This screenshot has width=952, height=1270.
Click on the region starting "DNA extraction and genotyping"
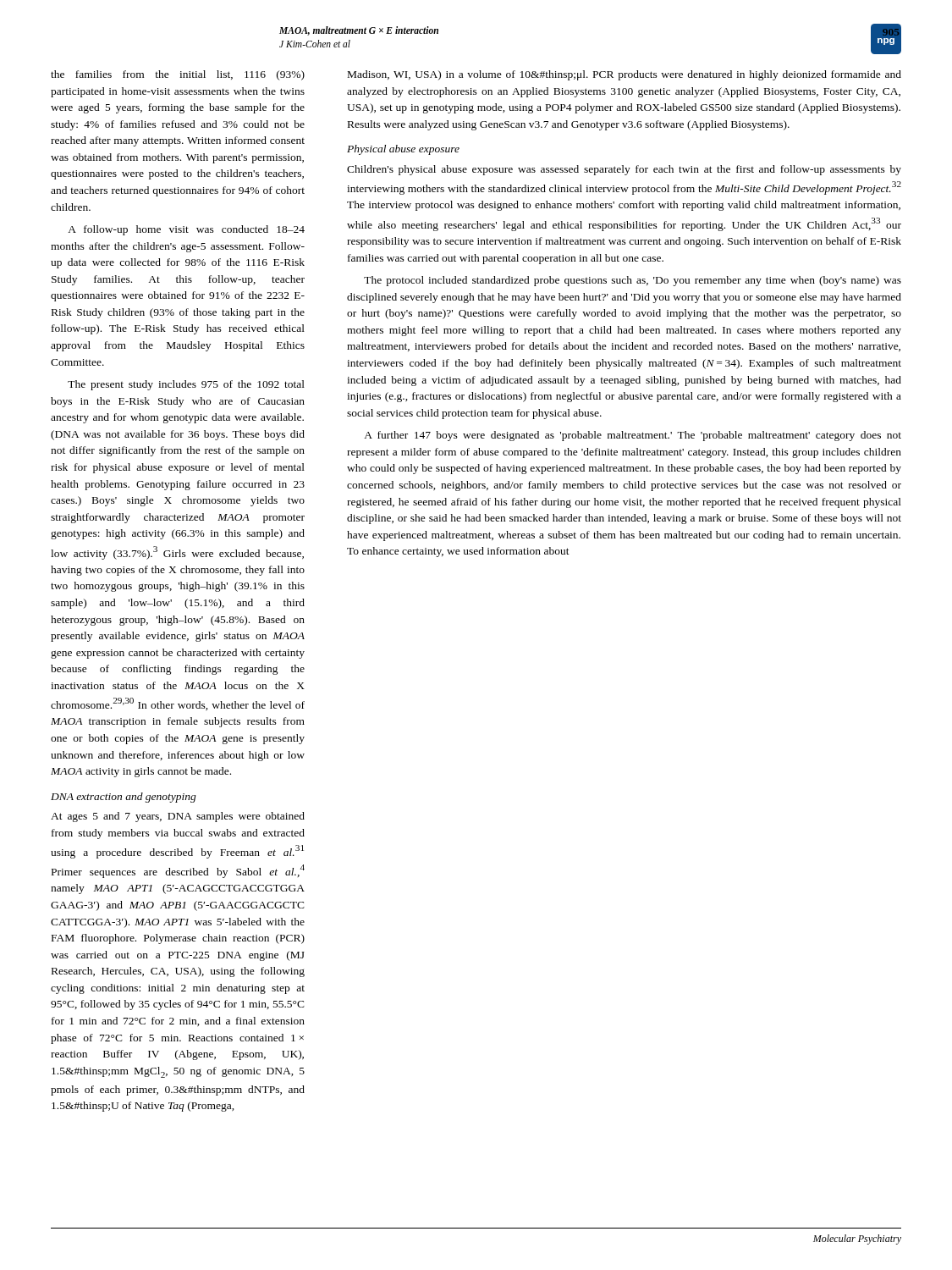point(178,796)
